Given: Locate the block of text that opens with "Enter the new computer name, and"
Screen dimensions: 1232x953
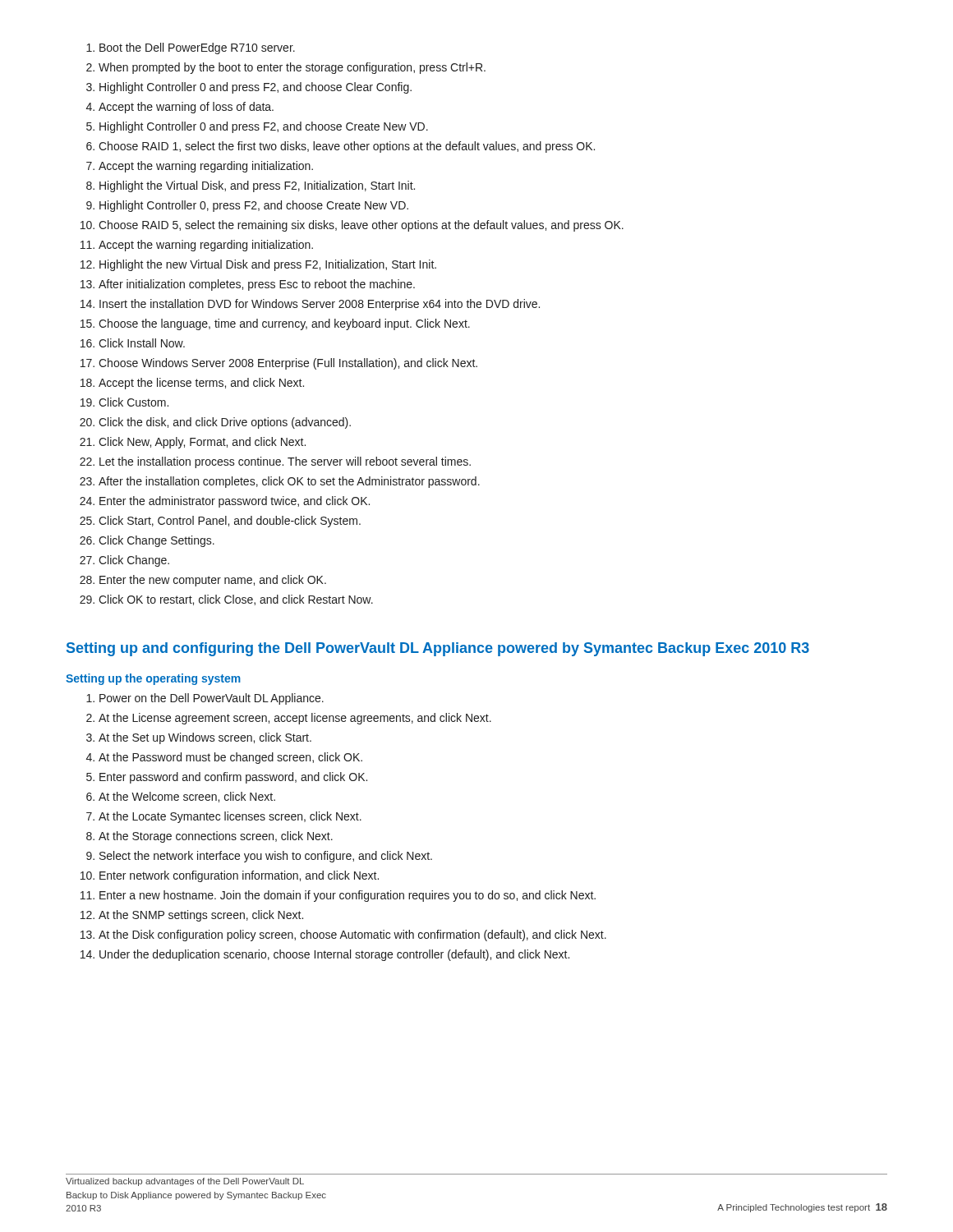Looking at the screenshot, I should pos(213,581).
